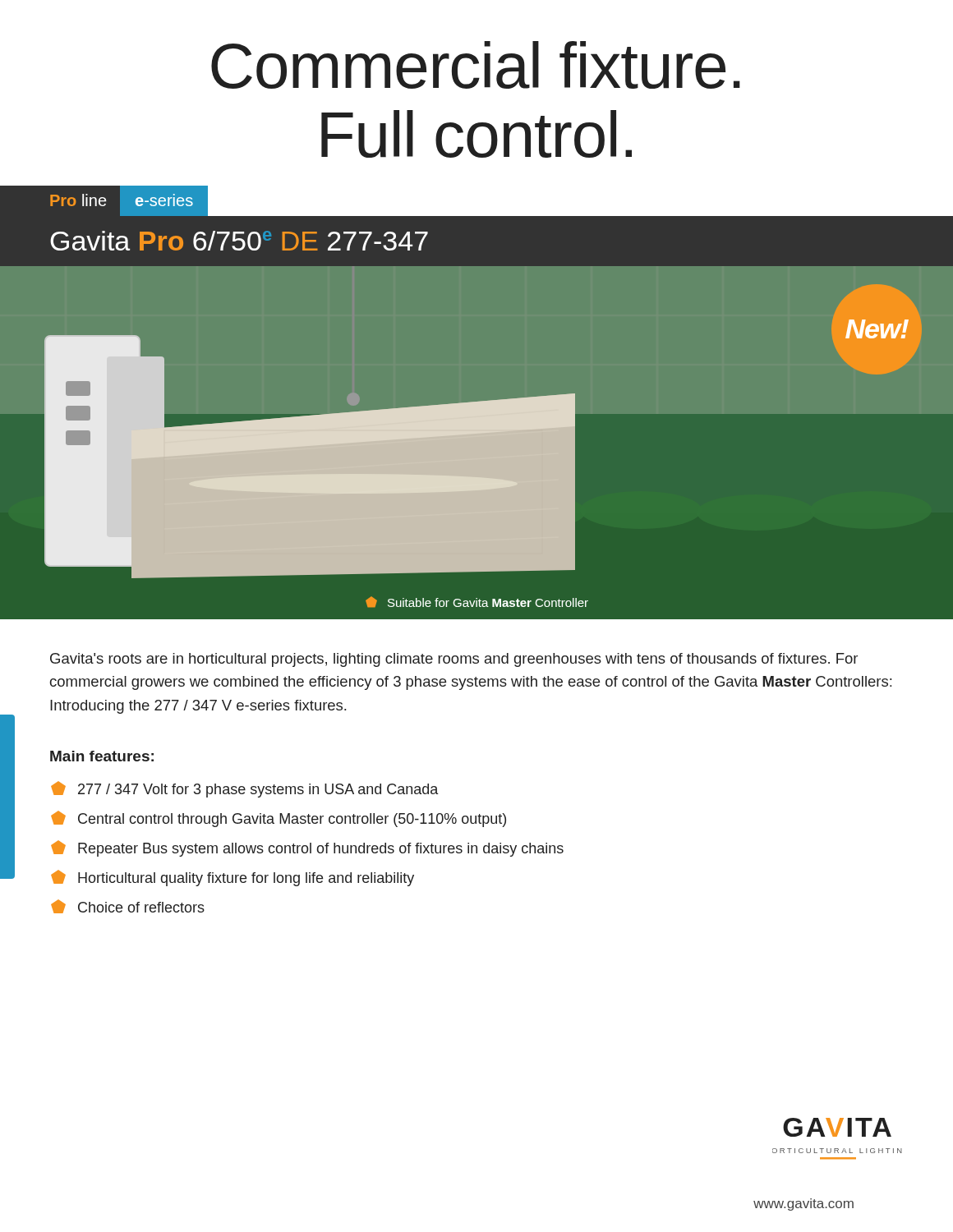Select the logo
953x1232 pixels.
click(x=838, y=1140)
